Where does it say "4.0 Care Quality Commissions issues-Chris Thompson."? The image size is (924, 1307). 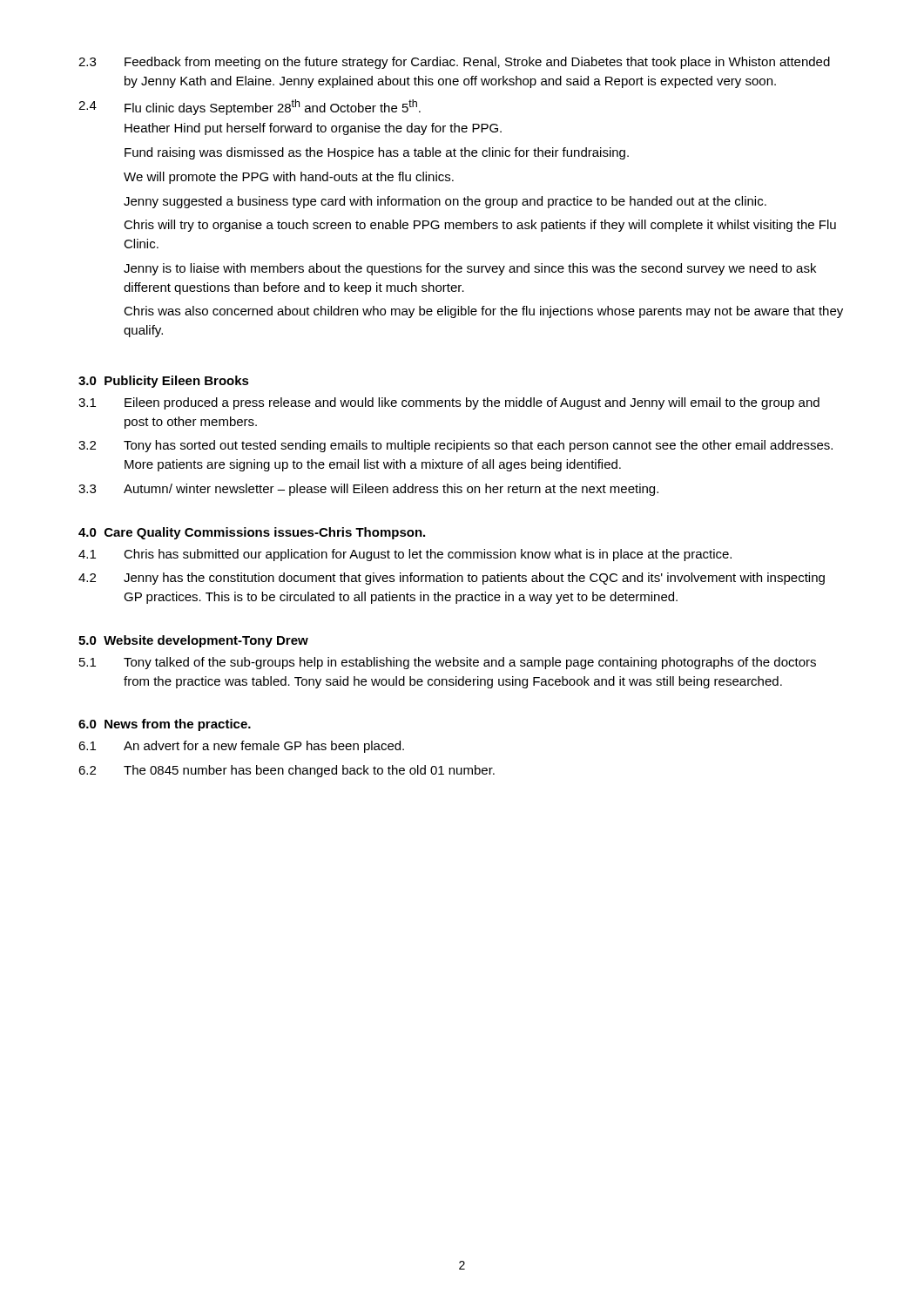click(252, 531)
